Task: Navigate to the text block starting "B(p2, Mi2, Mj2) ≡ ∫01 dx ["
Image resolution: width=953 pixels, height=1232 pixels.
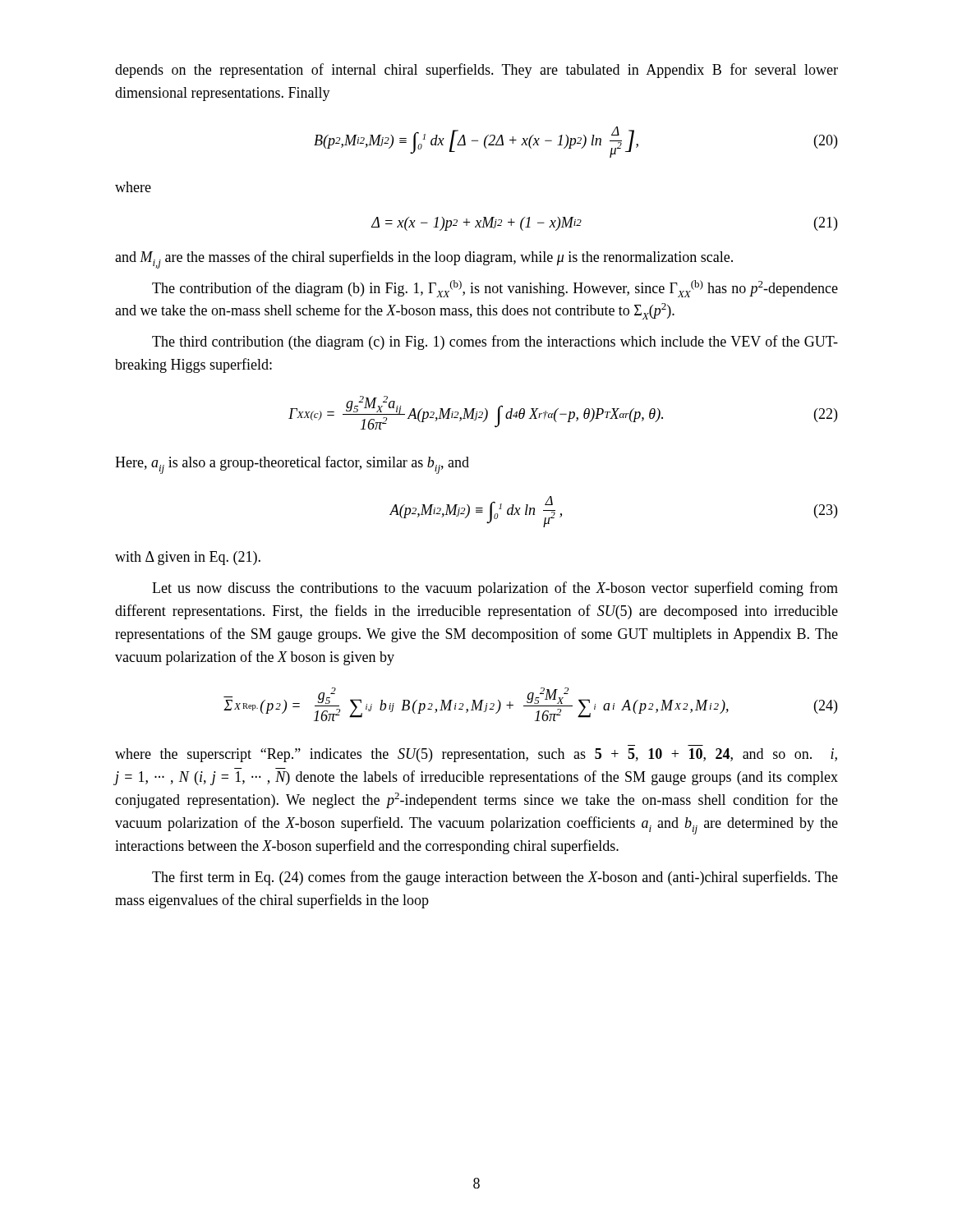Action: pos(476,141)
